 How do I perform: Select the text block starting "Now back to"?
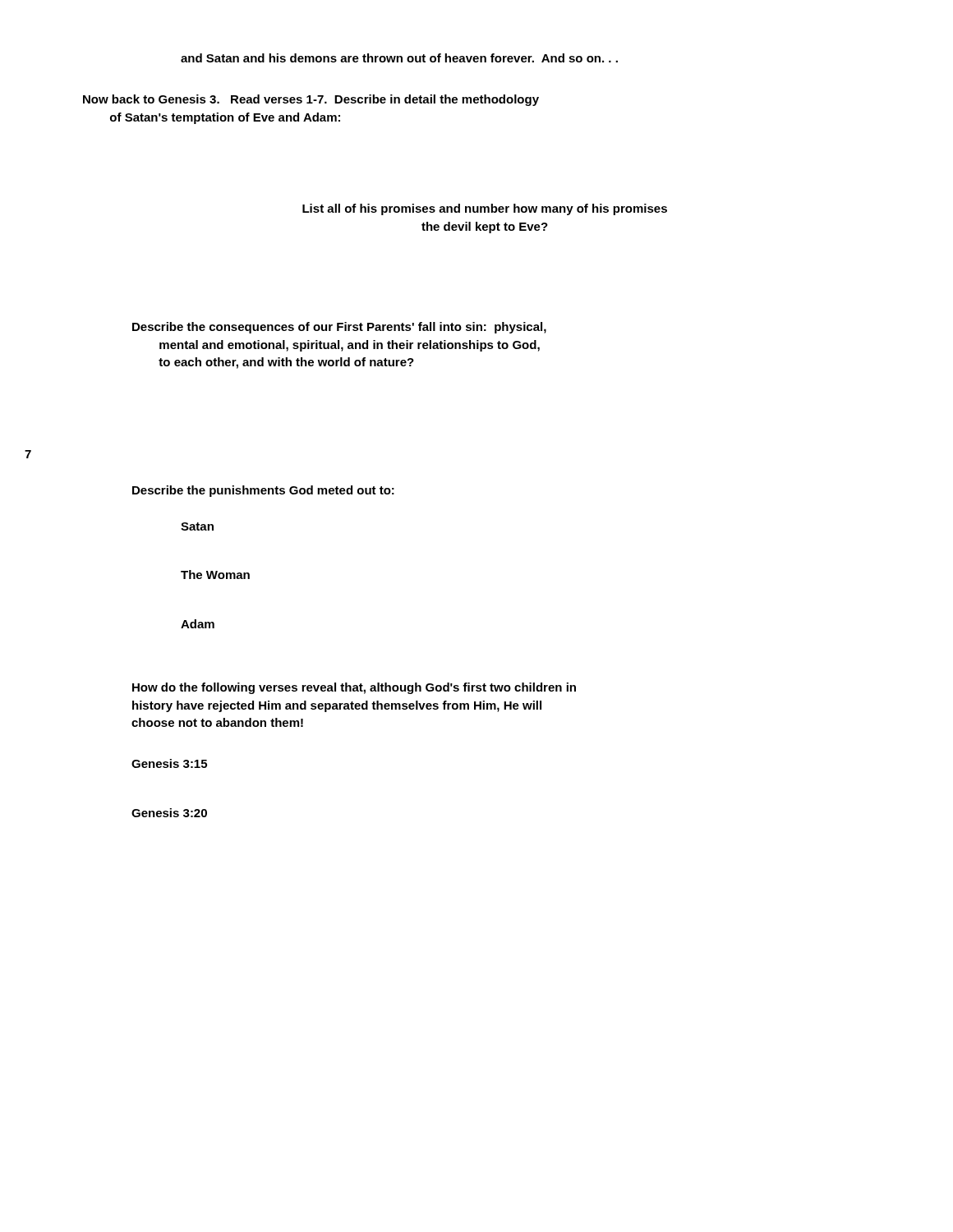(x=311, y=108)
